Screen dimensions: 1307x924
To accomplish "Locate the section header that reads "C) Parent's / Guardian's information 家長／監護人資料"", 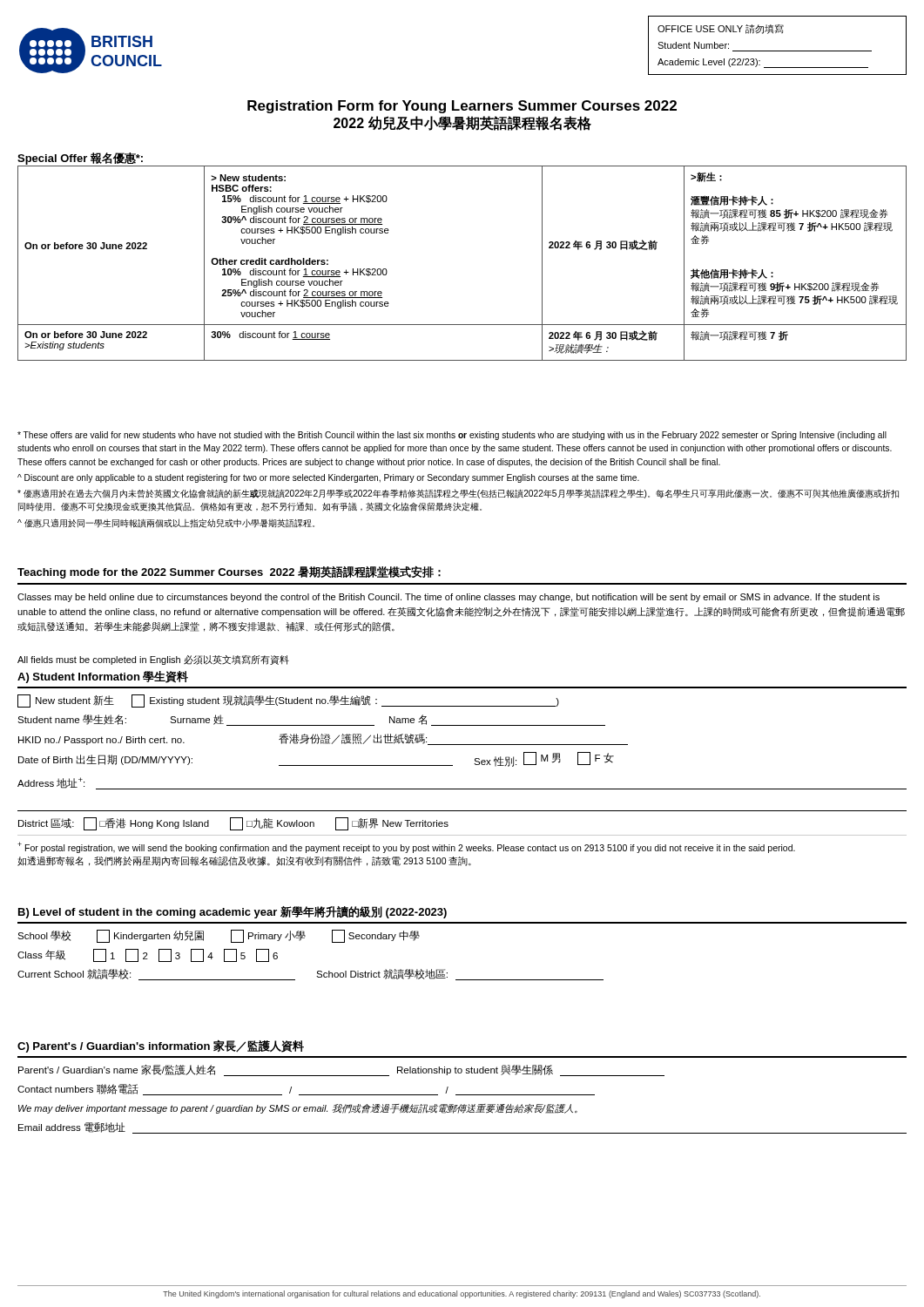I will pyautogui.click(x=161, y=1046).
